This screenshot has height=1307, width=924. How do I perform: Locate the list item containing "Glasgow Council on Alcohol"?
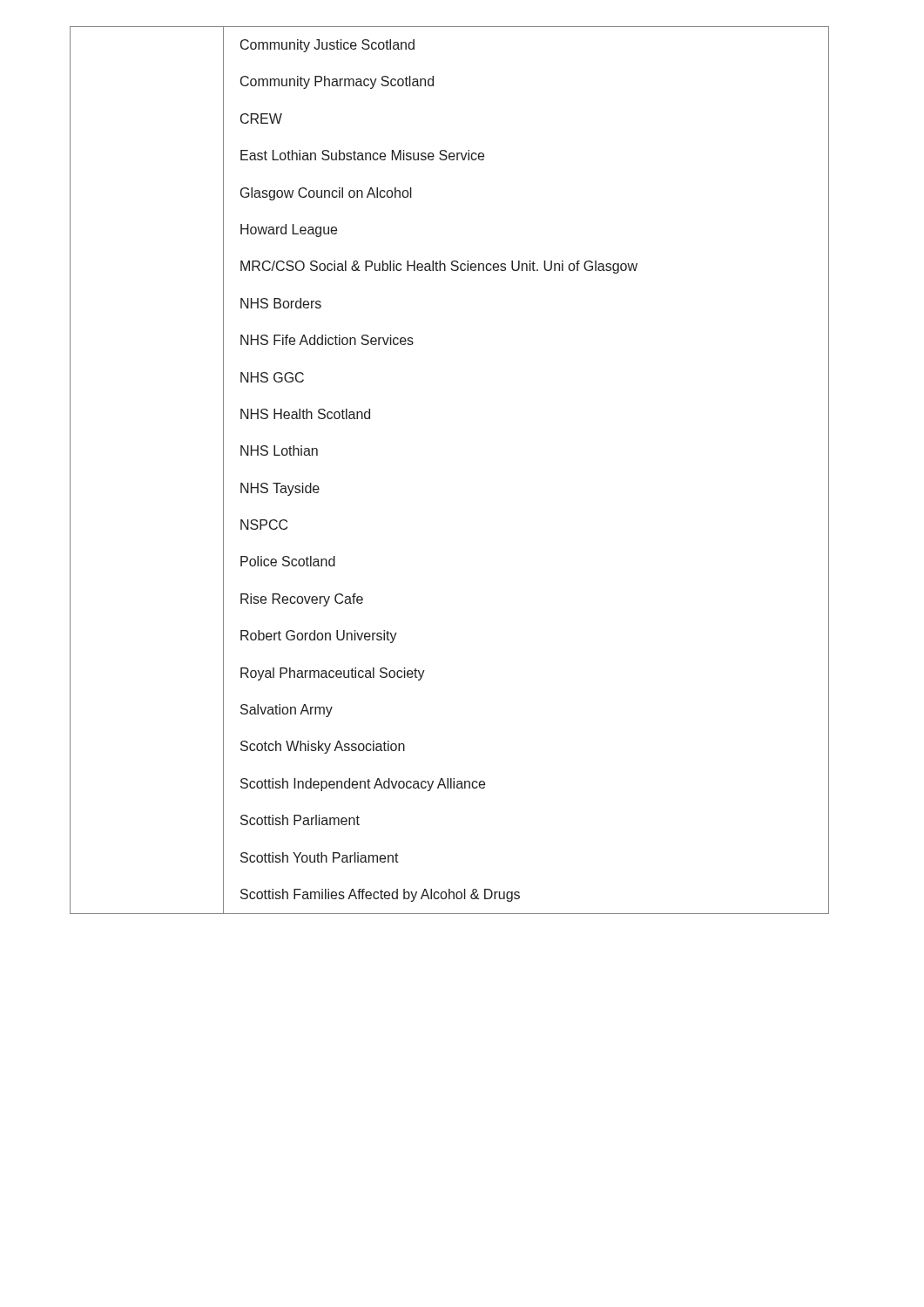[326, 193]
